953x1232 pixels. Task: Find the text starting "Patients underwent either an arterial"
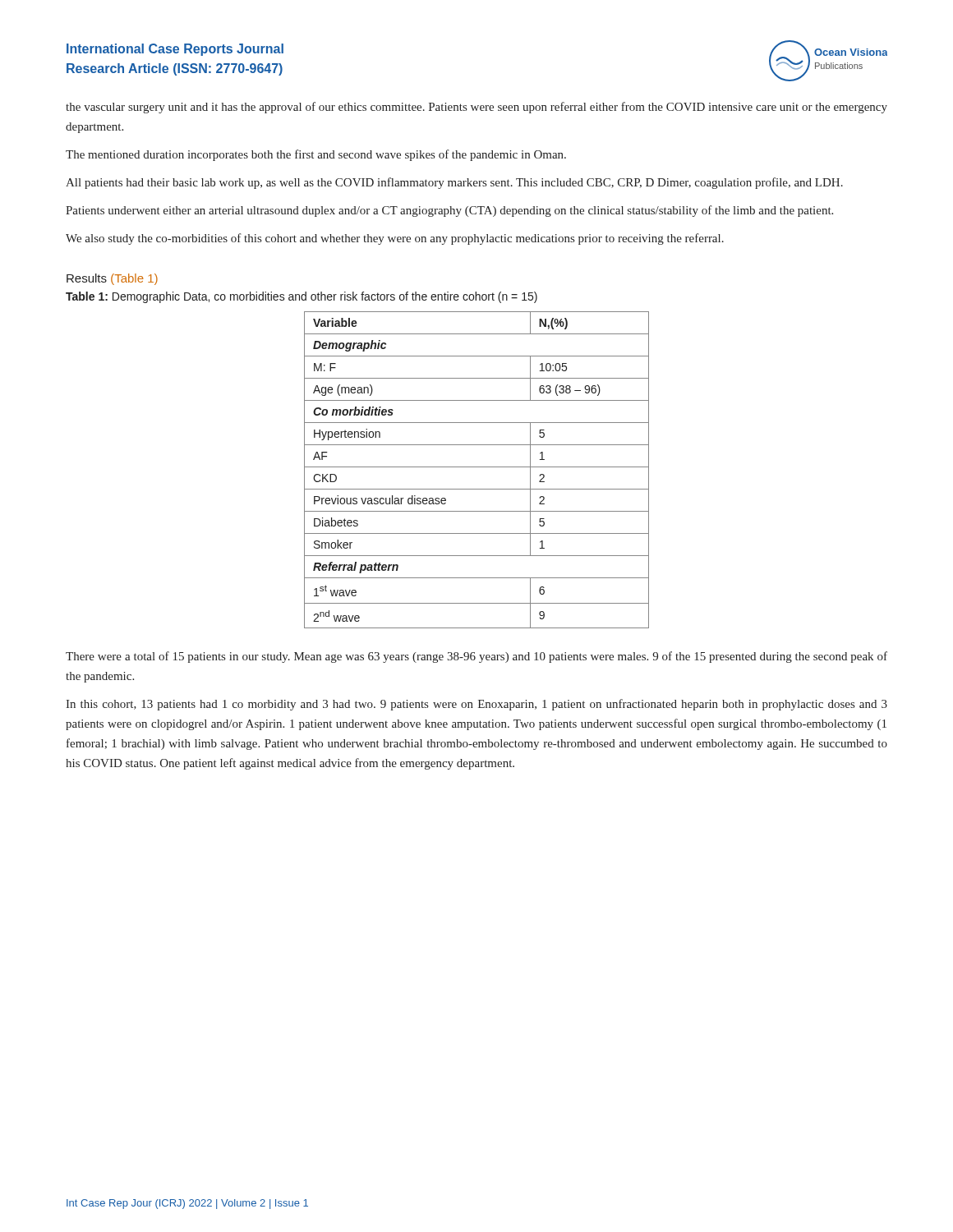pos(476,210)
